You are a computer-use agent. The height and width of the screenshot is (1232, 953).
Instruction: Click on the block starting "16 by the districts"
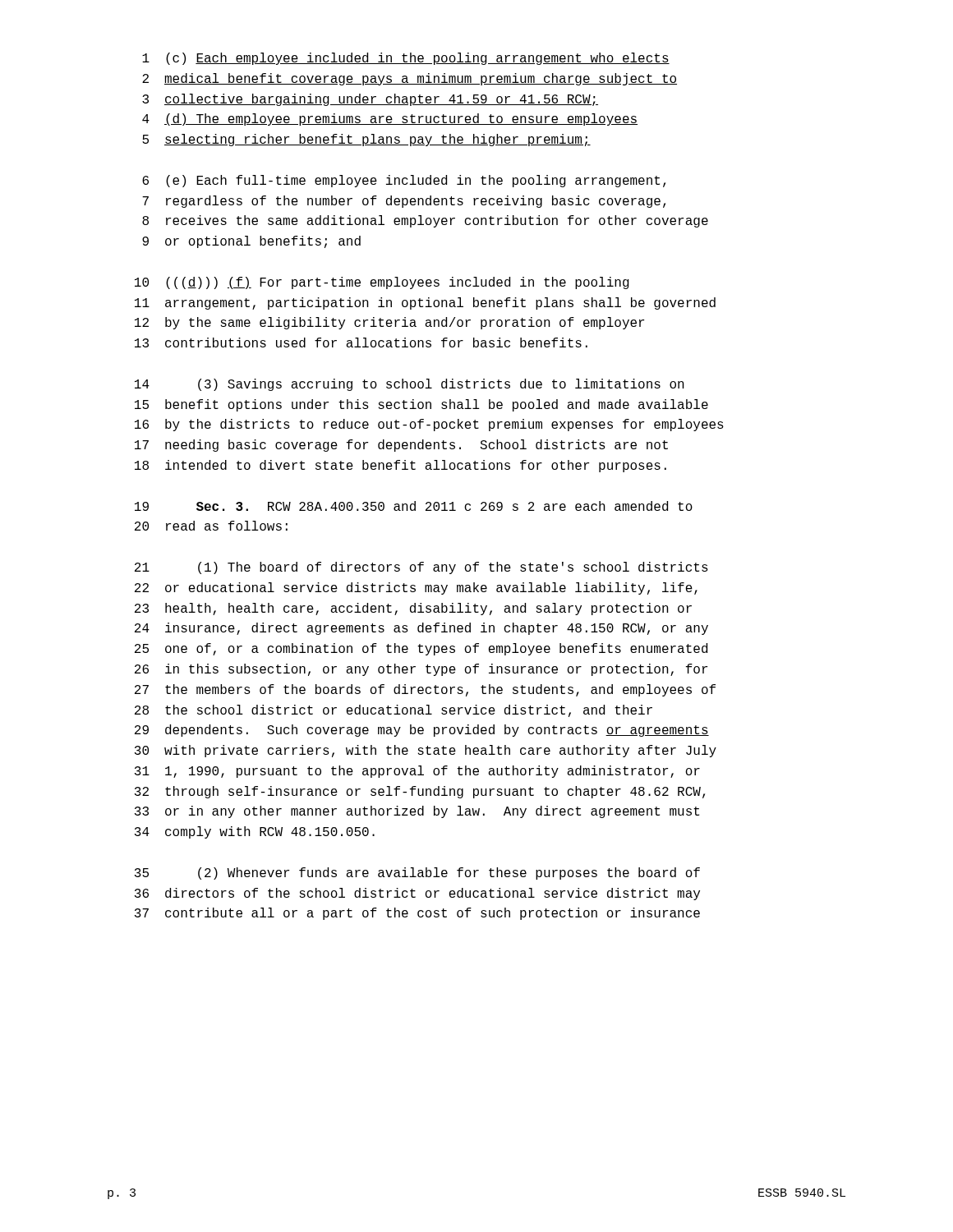point(476,426)
